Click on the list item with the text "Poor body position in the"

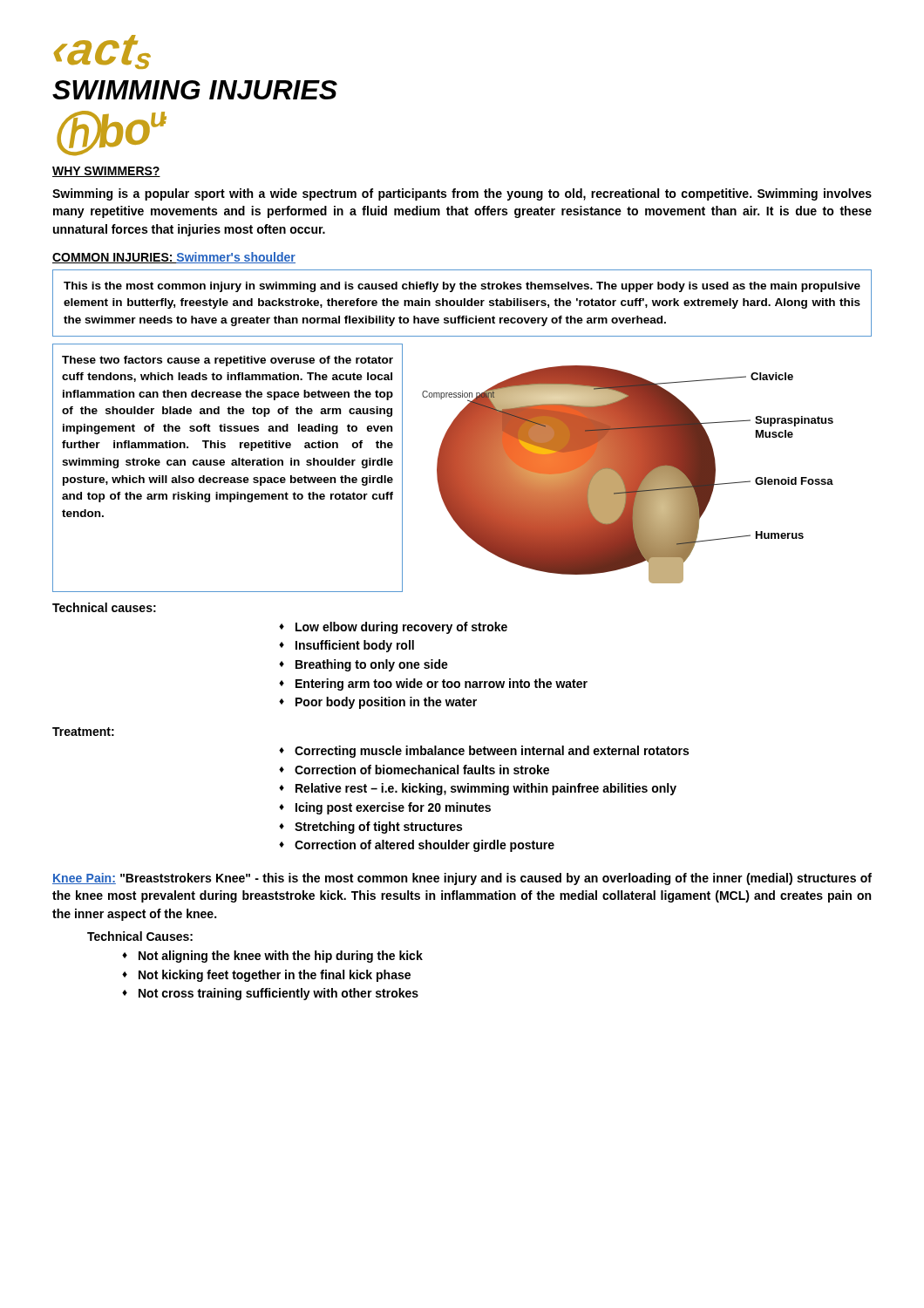[386, 702]
